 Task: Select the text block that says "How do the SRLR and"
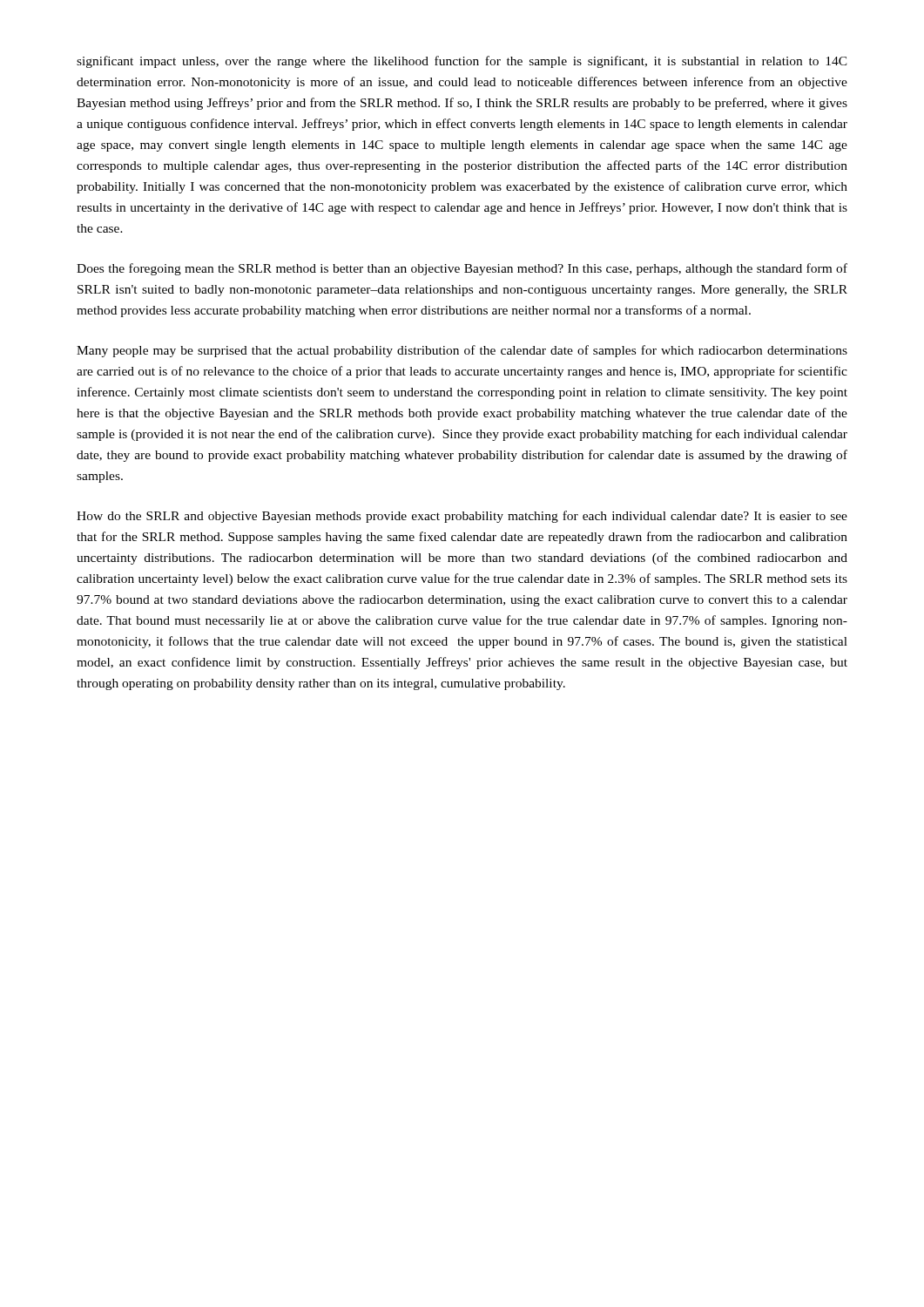[x=462, y=599]
